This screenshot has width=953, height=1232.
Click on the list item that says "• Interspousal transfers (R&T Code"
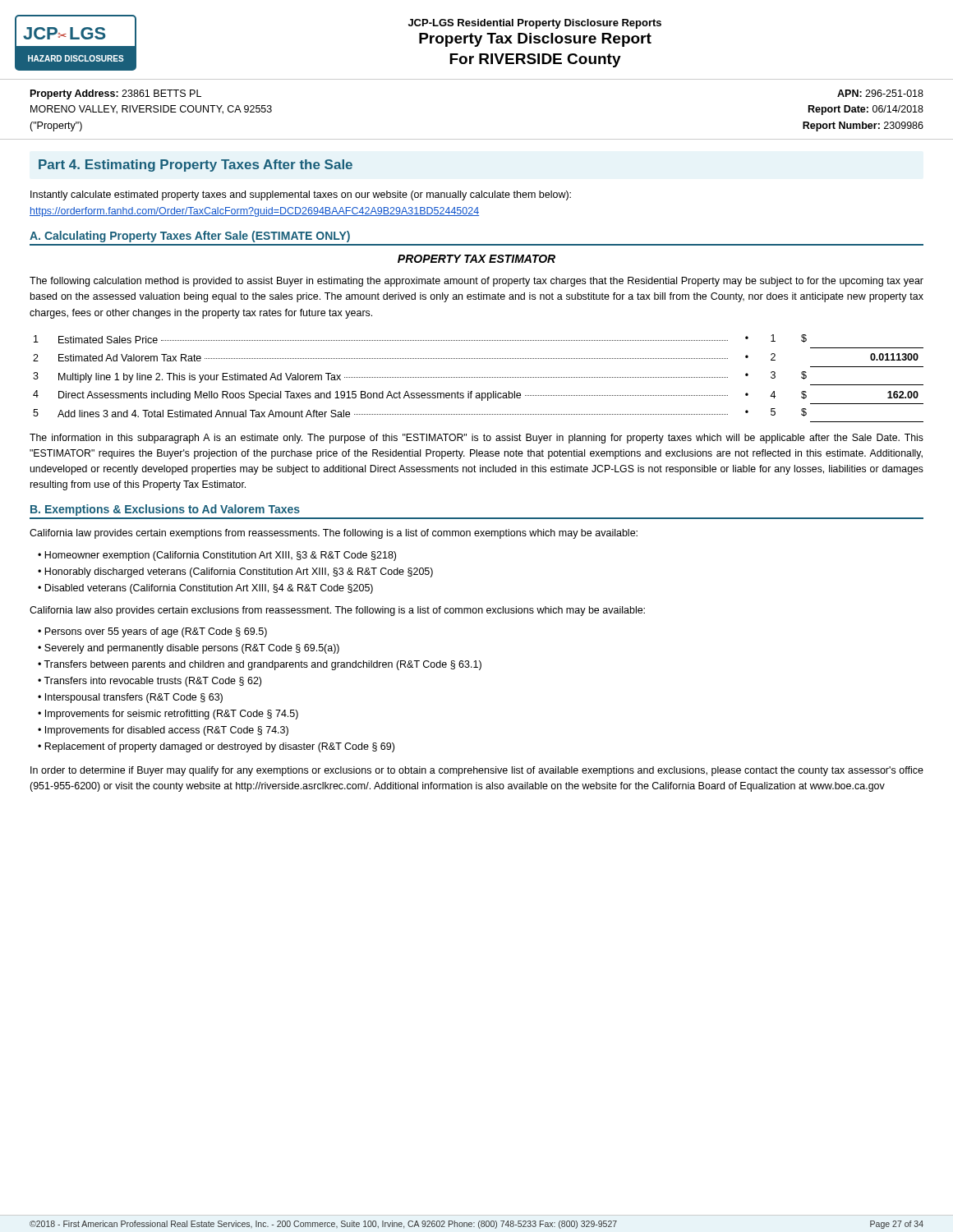pos(131,697)
